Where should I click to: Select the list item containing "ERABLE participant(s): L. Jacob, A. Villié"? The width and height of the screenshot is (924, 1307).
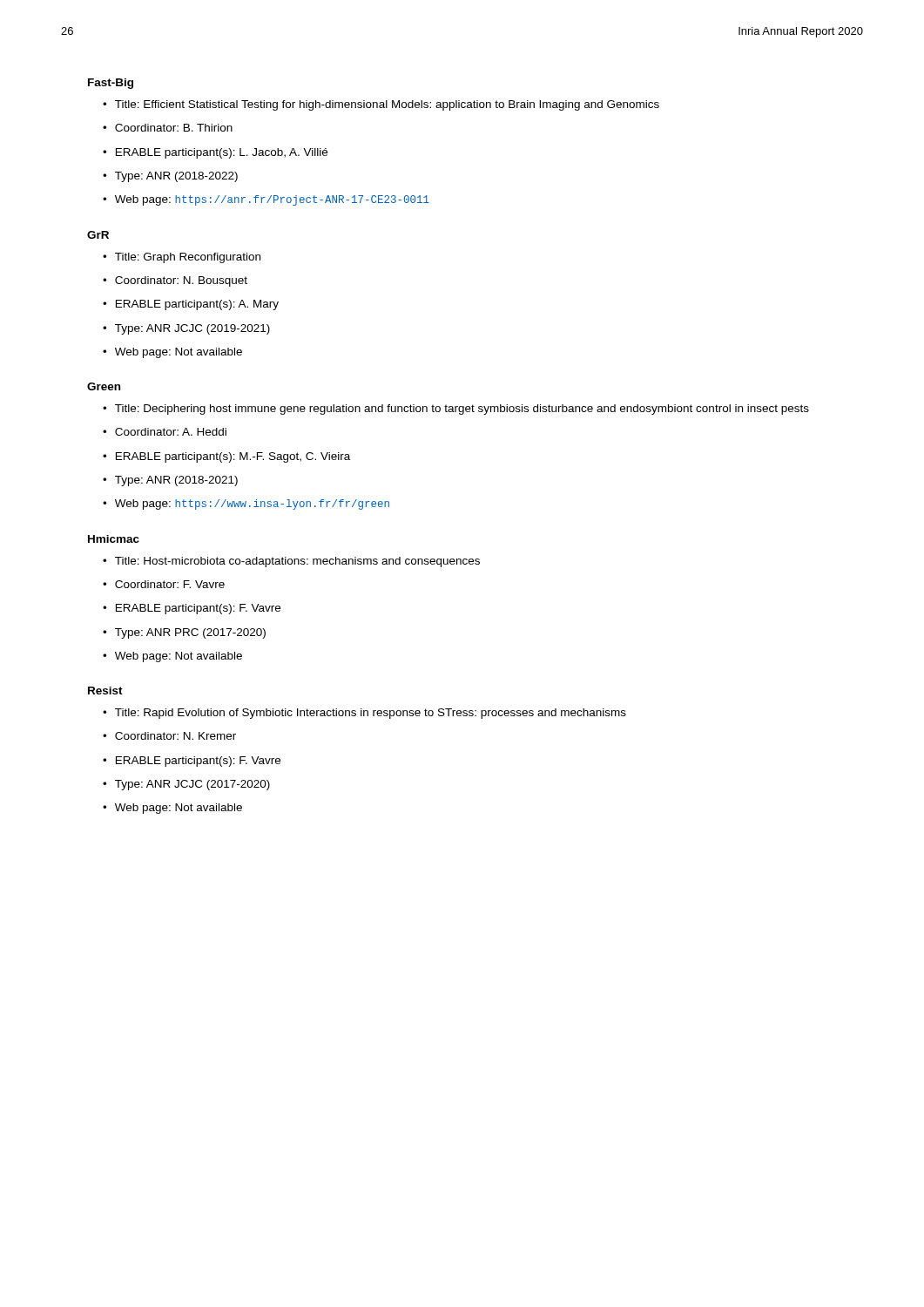coord(221,152)
